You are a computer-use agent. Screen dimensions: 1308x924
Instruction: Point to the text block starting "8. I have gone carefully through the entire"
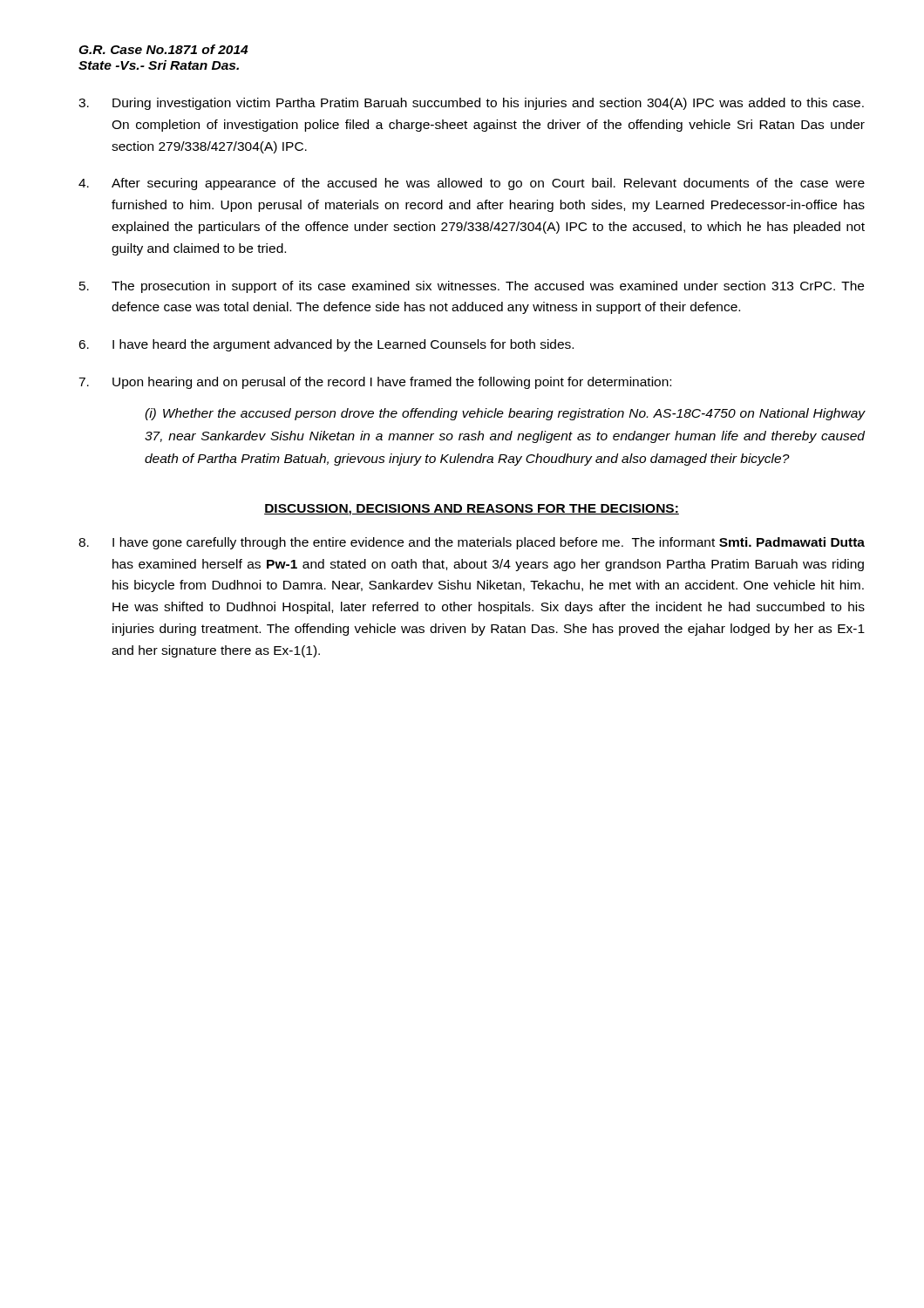pos(472,597)
